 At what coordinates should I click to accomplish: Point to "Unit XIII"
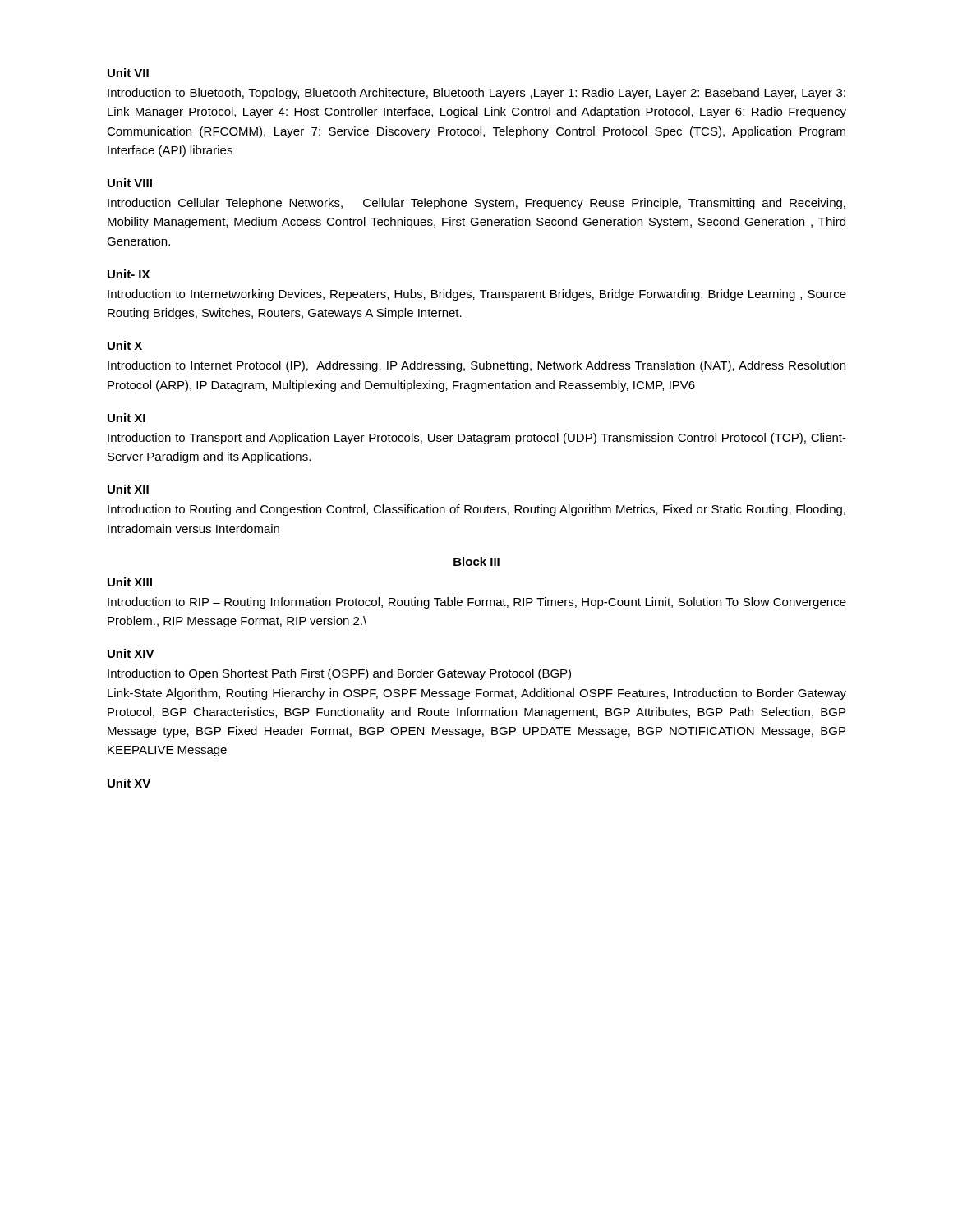(x=130, y=582)
